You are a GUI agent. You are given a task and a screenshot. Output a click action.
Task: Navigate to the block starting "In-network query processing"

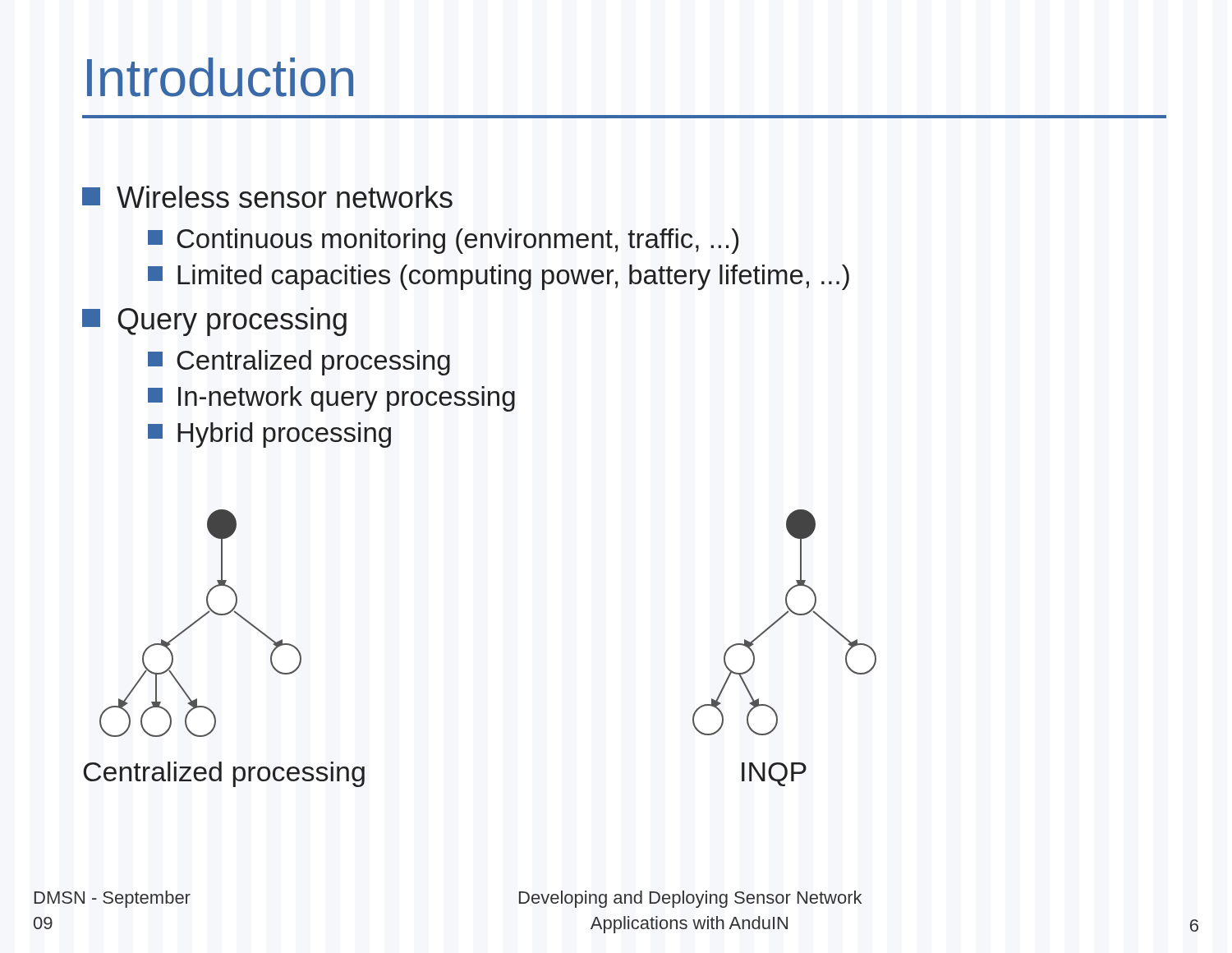coord(332,397)
